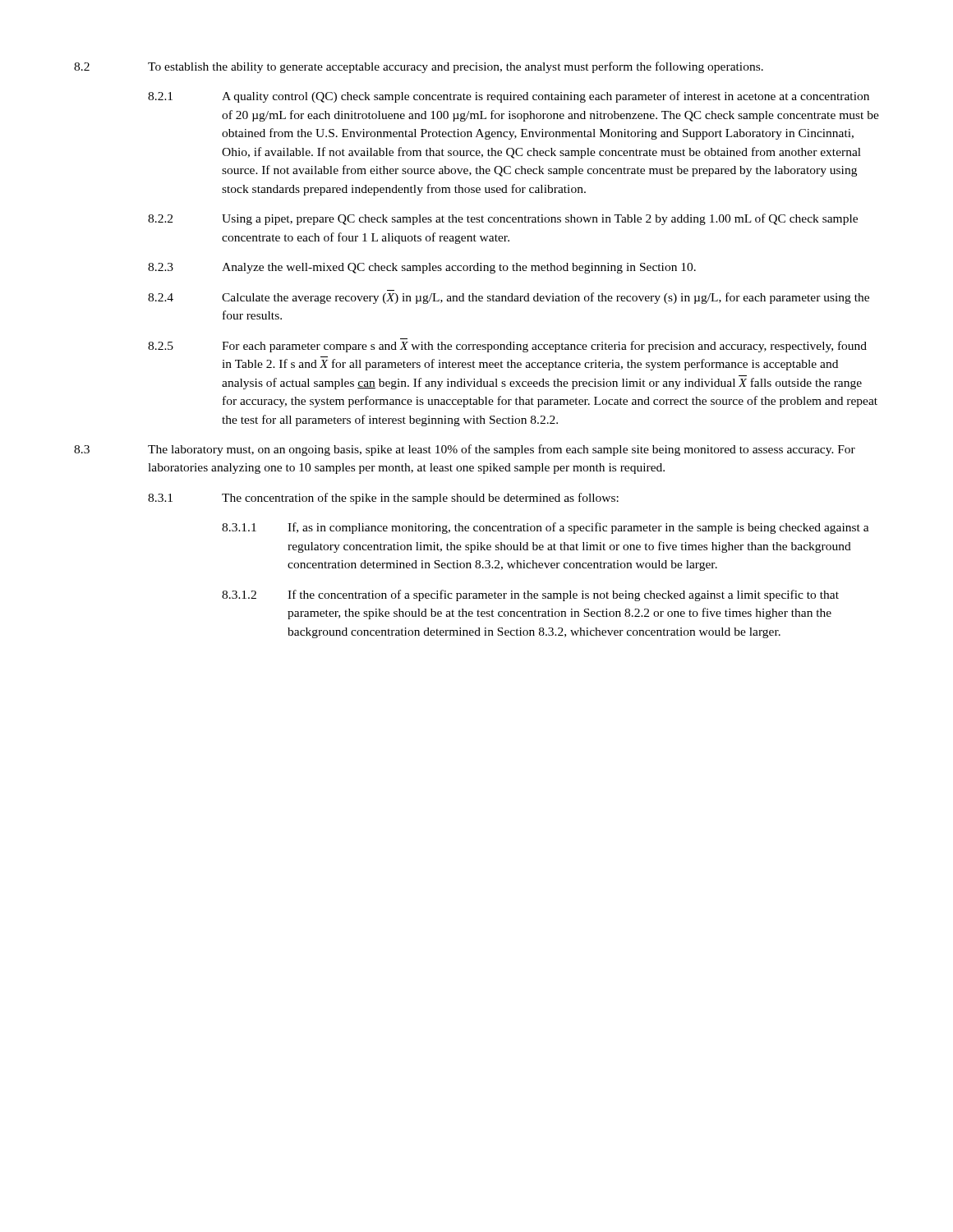953x1232 pixels.
Task: Find the region starting "8.3.1.2 If the concentration of a specific parameter"
Action: pos(550,613)
